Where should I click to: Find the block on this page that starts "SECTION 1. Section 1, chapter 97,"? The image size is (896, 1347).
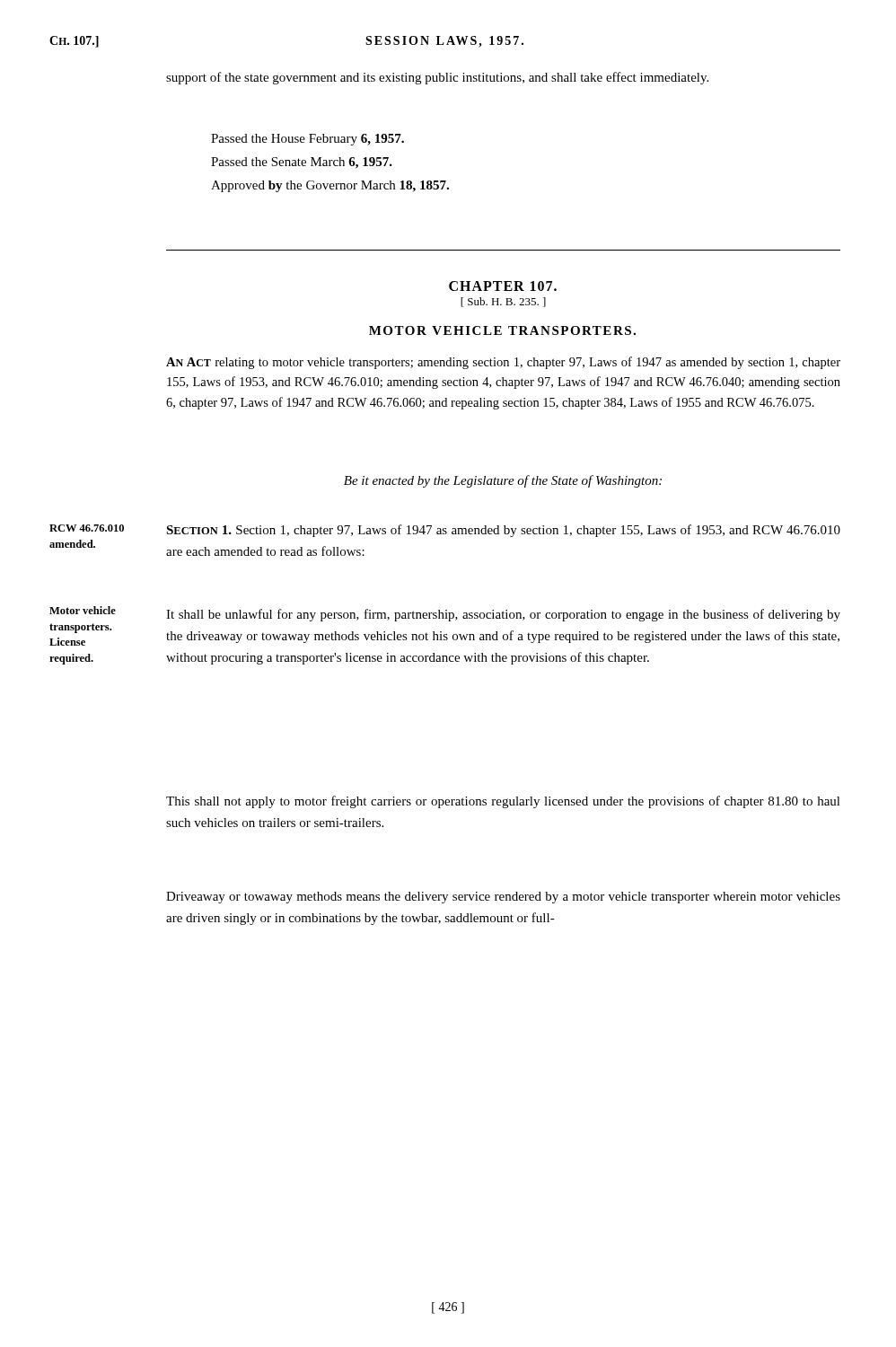click(x=503, y=541)
